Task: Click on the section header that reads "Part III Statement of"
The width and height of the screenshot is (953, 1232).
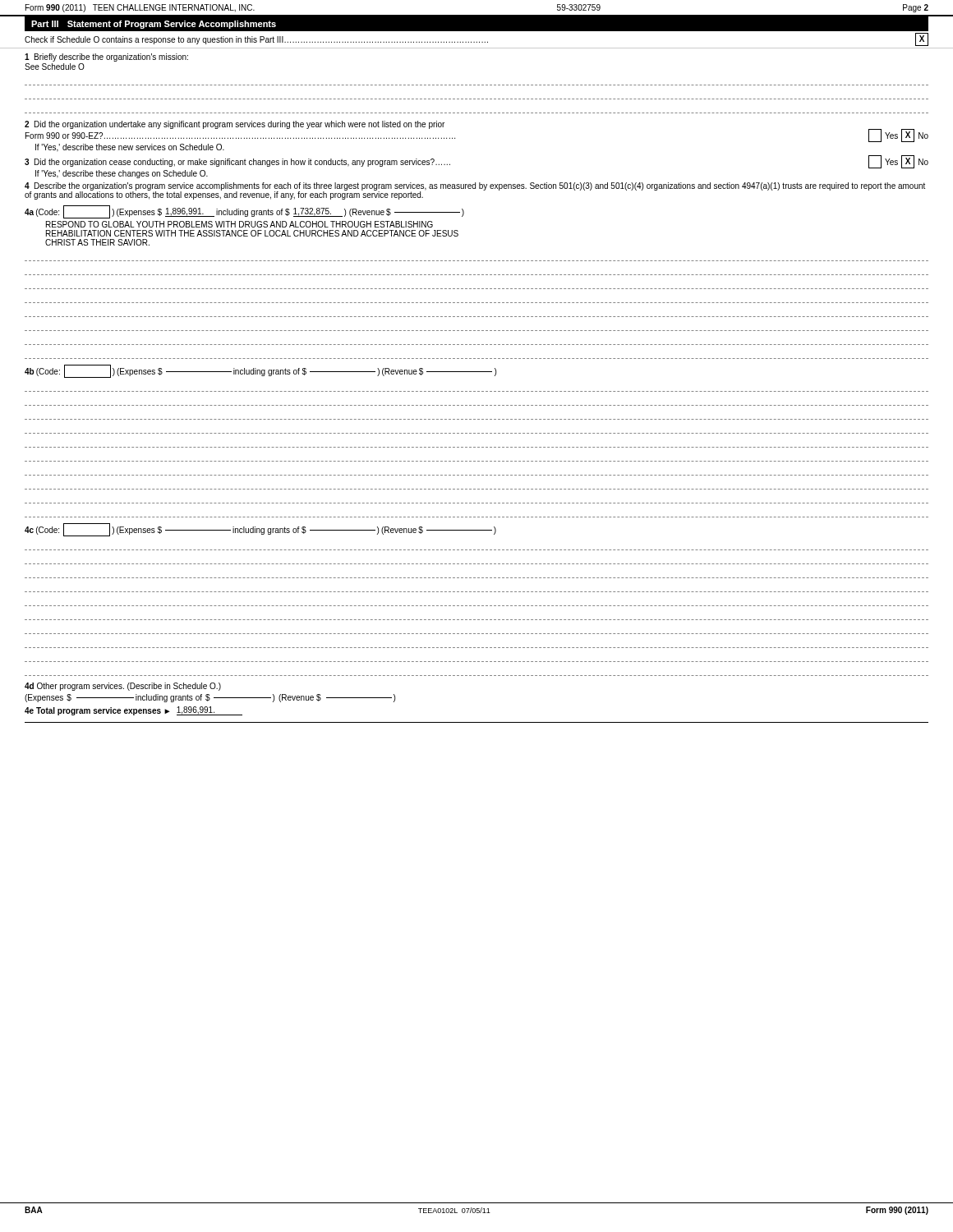Action: [x=154, y=24]
